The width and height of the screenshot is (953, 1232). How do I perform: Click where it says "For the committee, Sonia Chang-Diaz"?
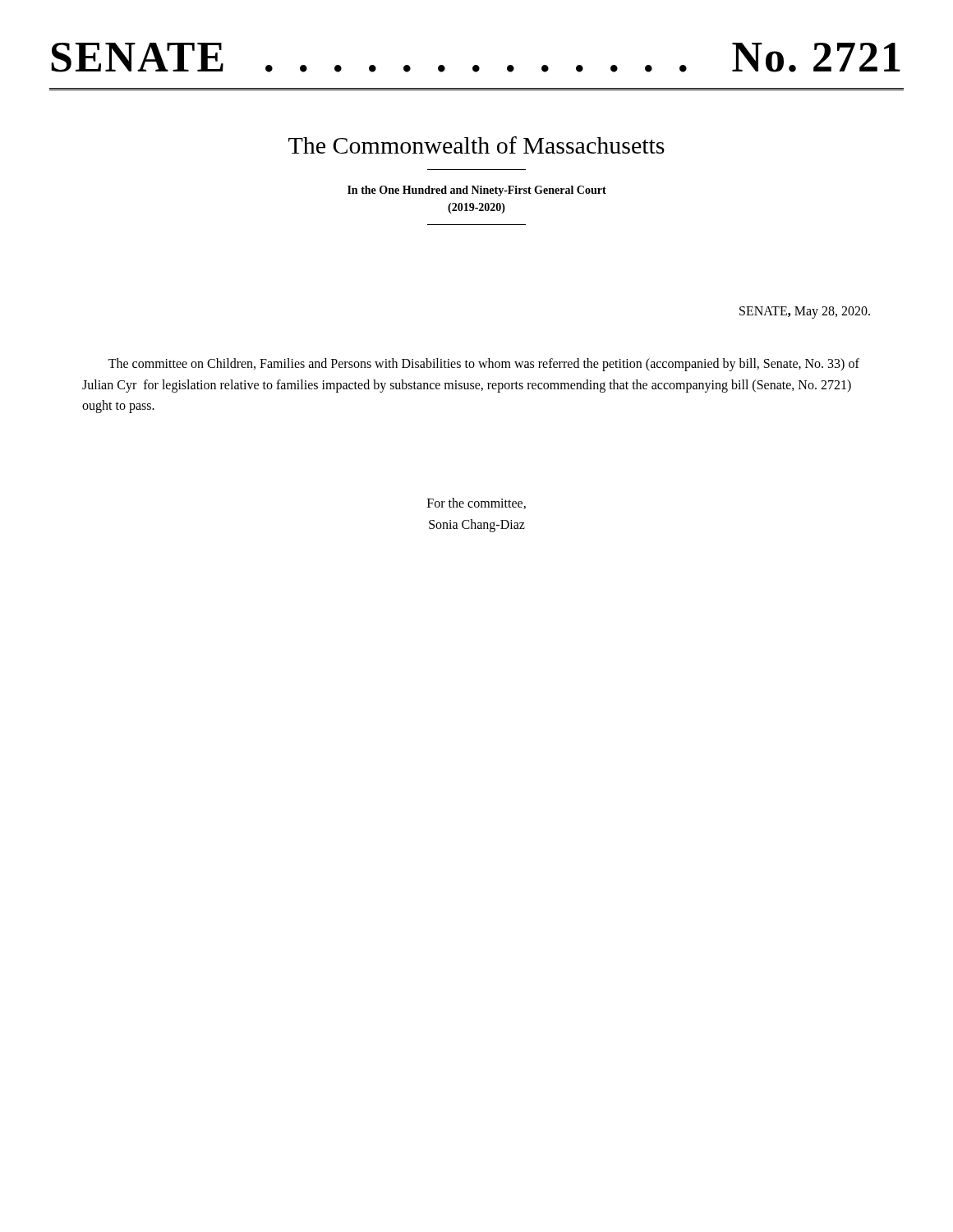point(476,514)
